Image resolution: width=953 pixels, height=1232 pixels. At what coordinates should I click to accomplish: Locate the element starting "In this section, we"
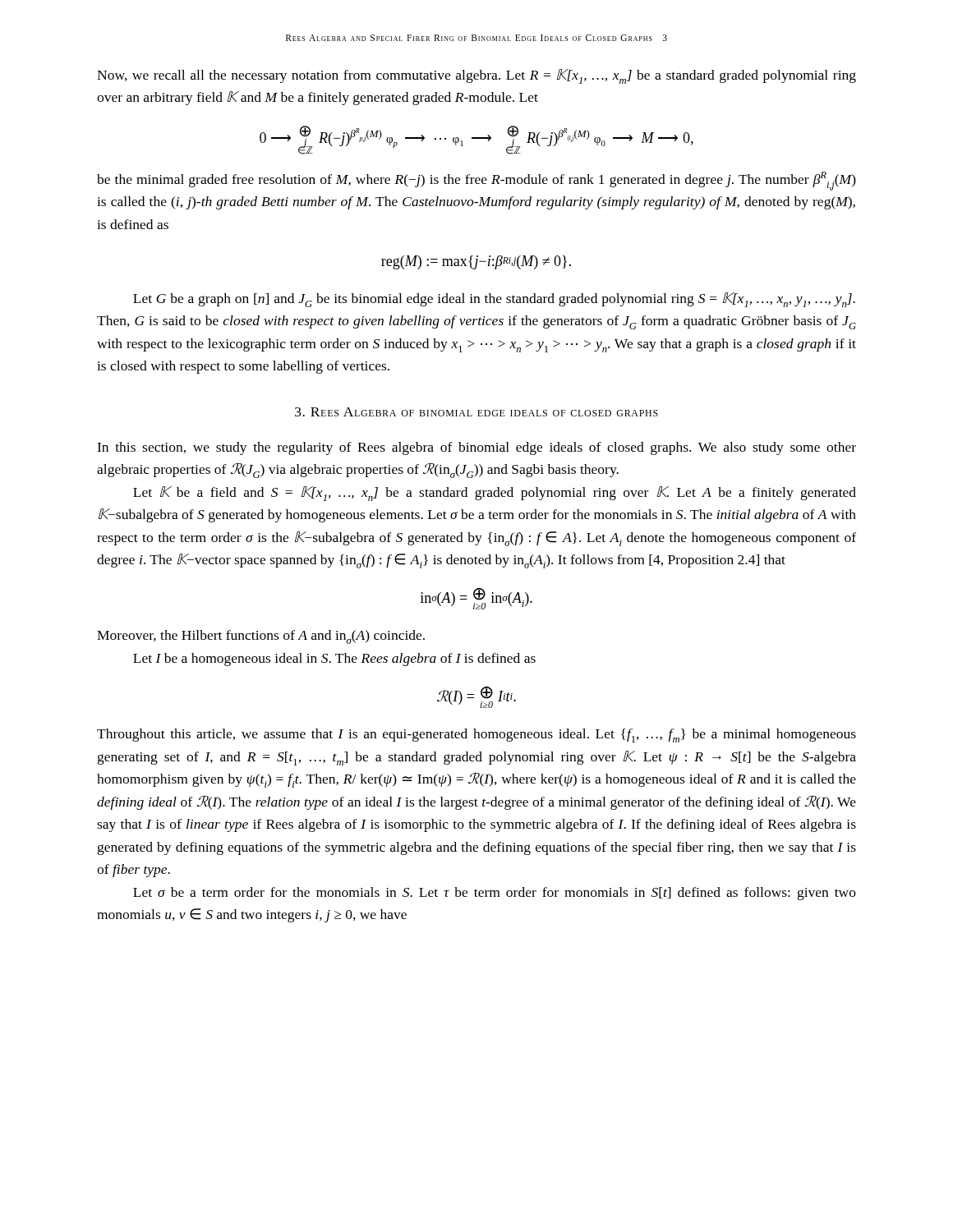point(476,504)
